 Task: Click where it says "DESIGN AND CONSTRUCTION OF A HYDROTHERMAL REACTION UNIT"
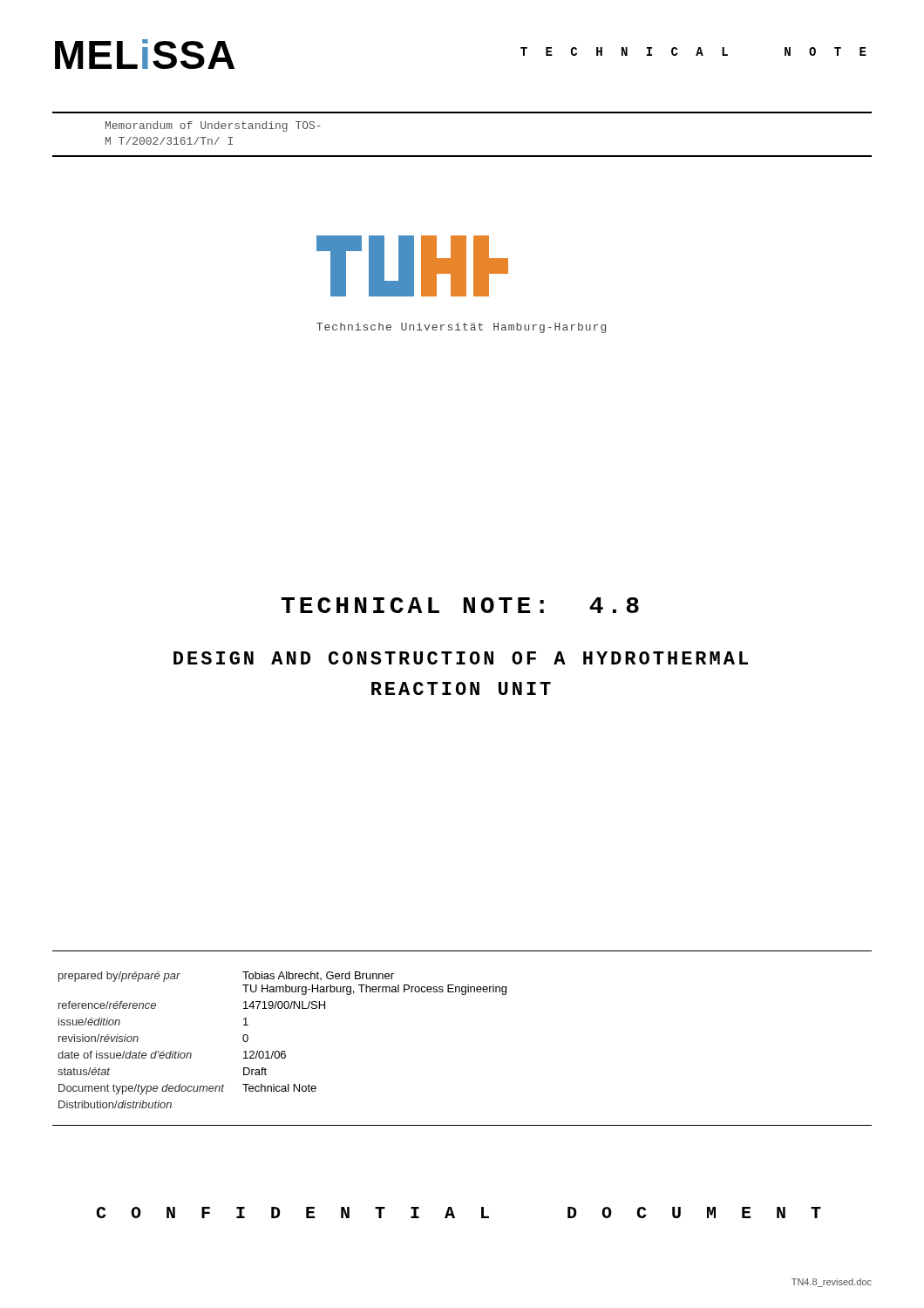click(x=462, y=675)
